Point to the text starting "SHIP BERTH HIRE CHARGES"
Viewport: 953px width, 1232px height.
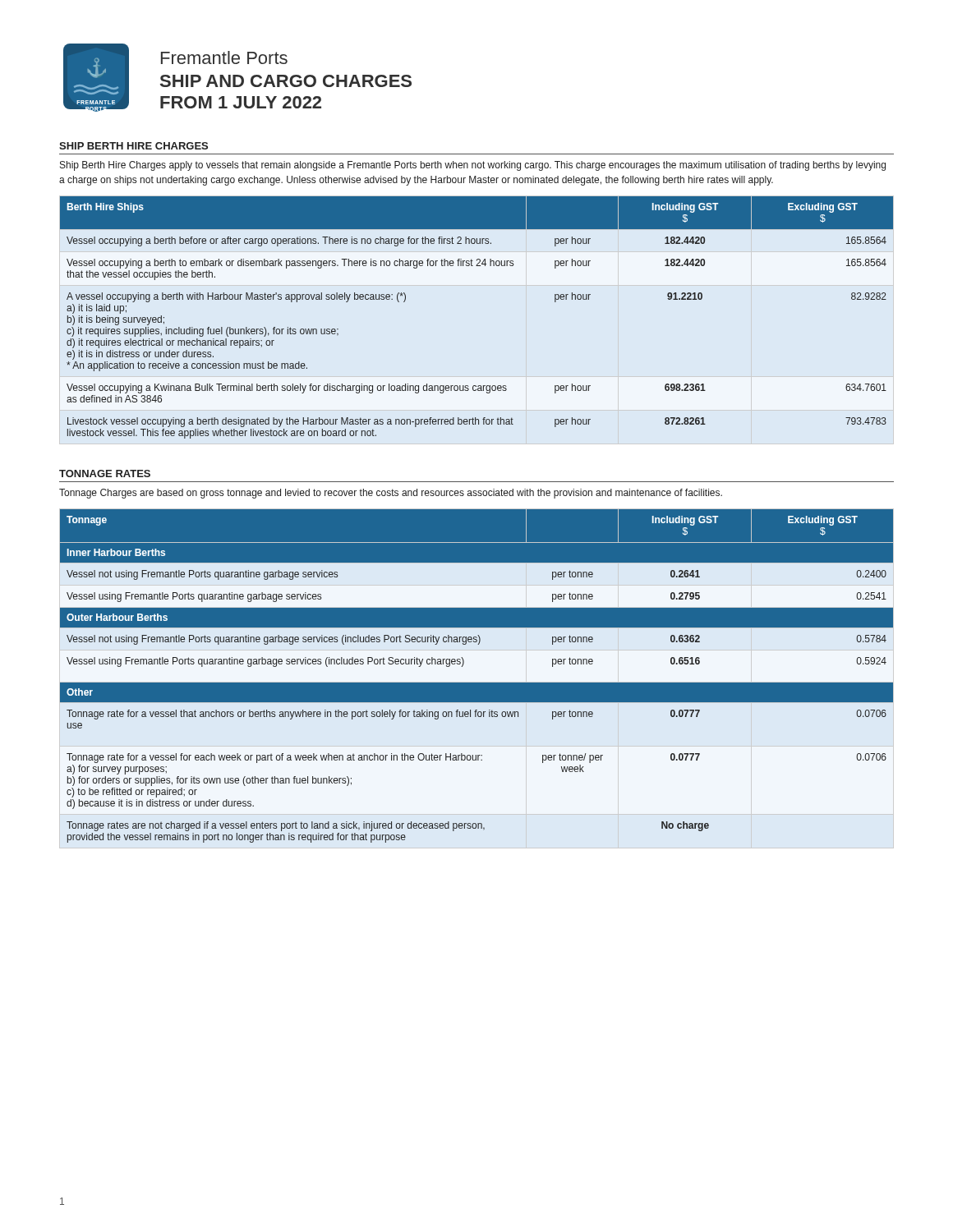[x=134, y=146]
